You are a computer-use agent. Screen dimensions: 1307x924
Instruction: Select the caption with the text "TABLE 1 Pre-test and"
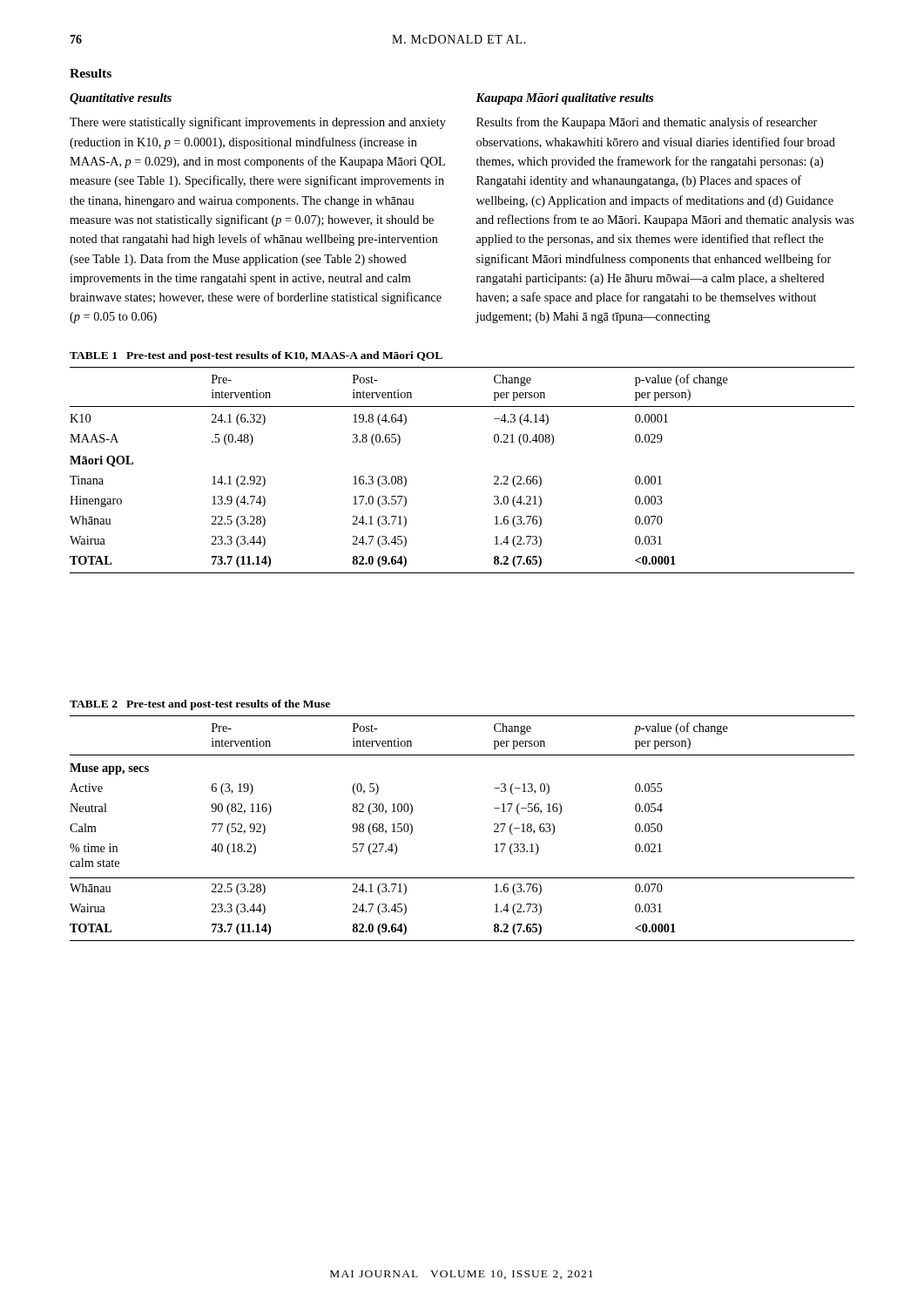point(256,355)
